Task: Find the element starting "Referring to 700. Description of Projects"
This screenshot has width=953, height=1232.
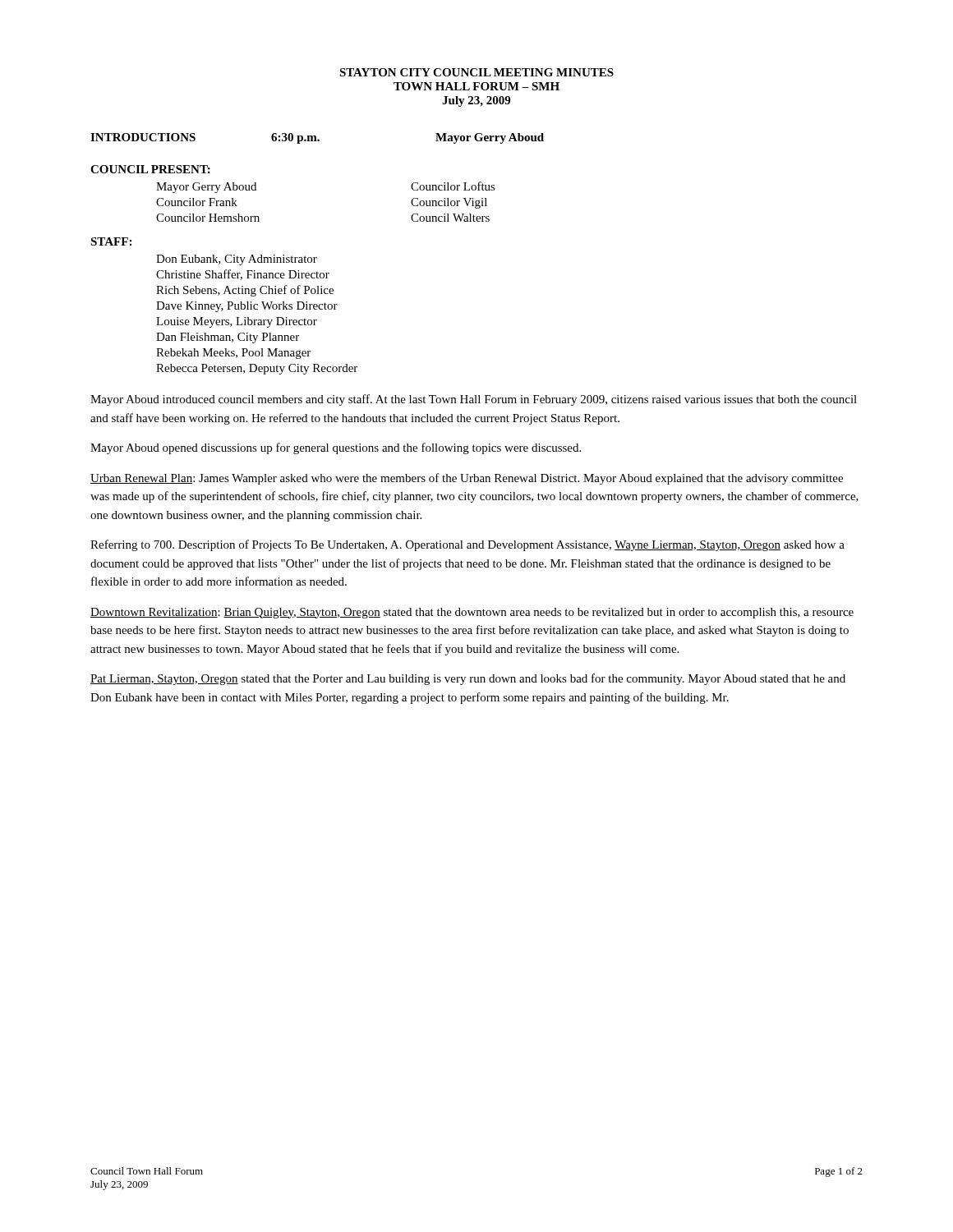Action: point(467,563)
